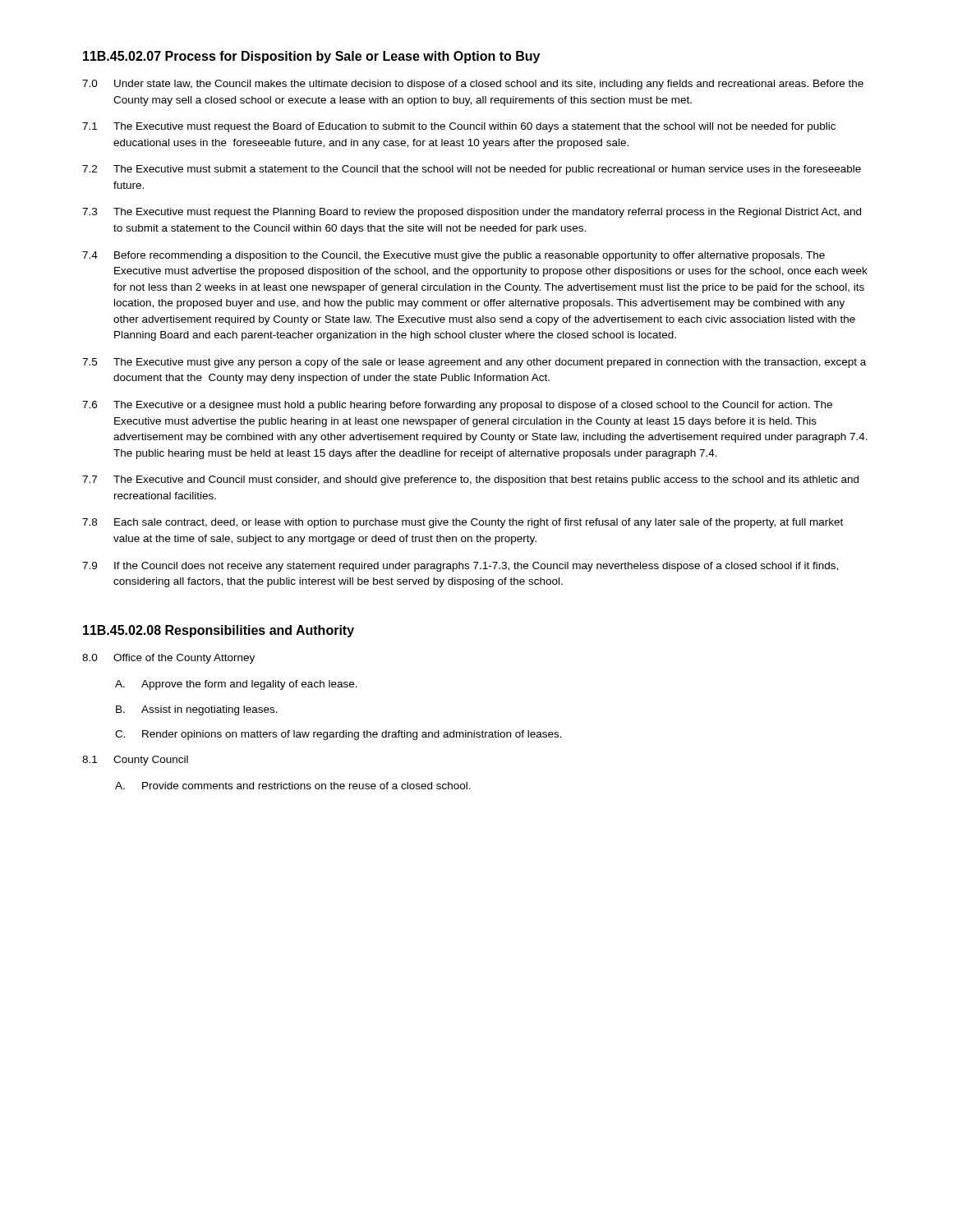
Task: Locate the section header that opens with "11B.45.02.07 Process for Disposition by Sale or"
Action: tap(311, 57)
